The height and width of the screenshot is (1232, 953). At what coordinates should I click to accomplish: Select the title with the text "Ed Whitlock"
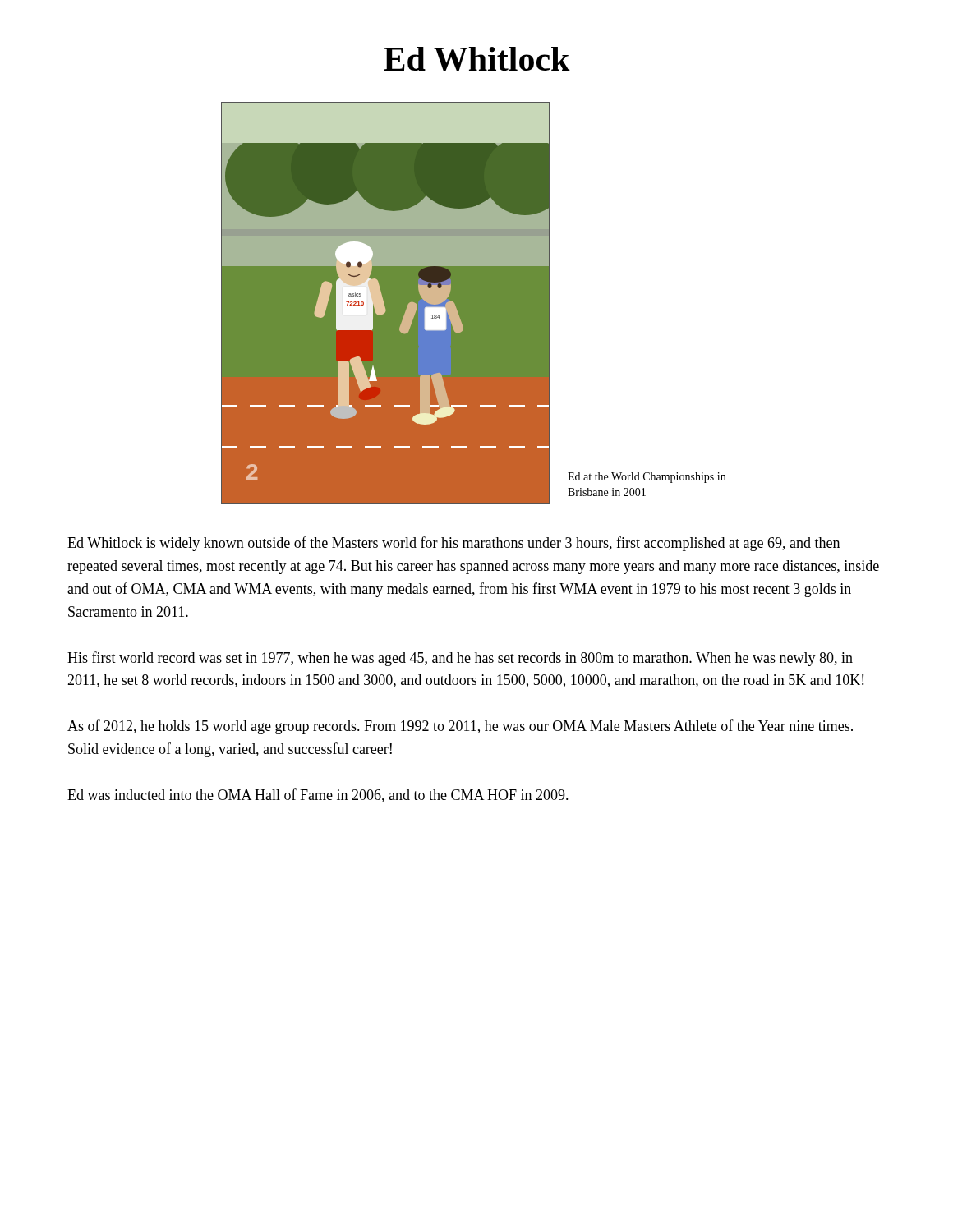(x=476, y=59)
